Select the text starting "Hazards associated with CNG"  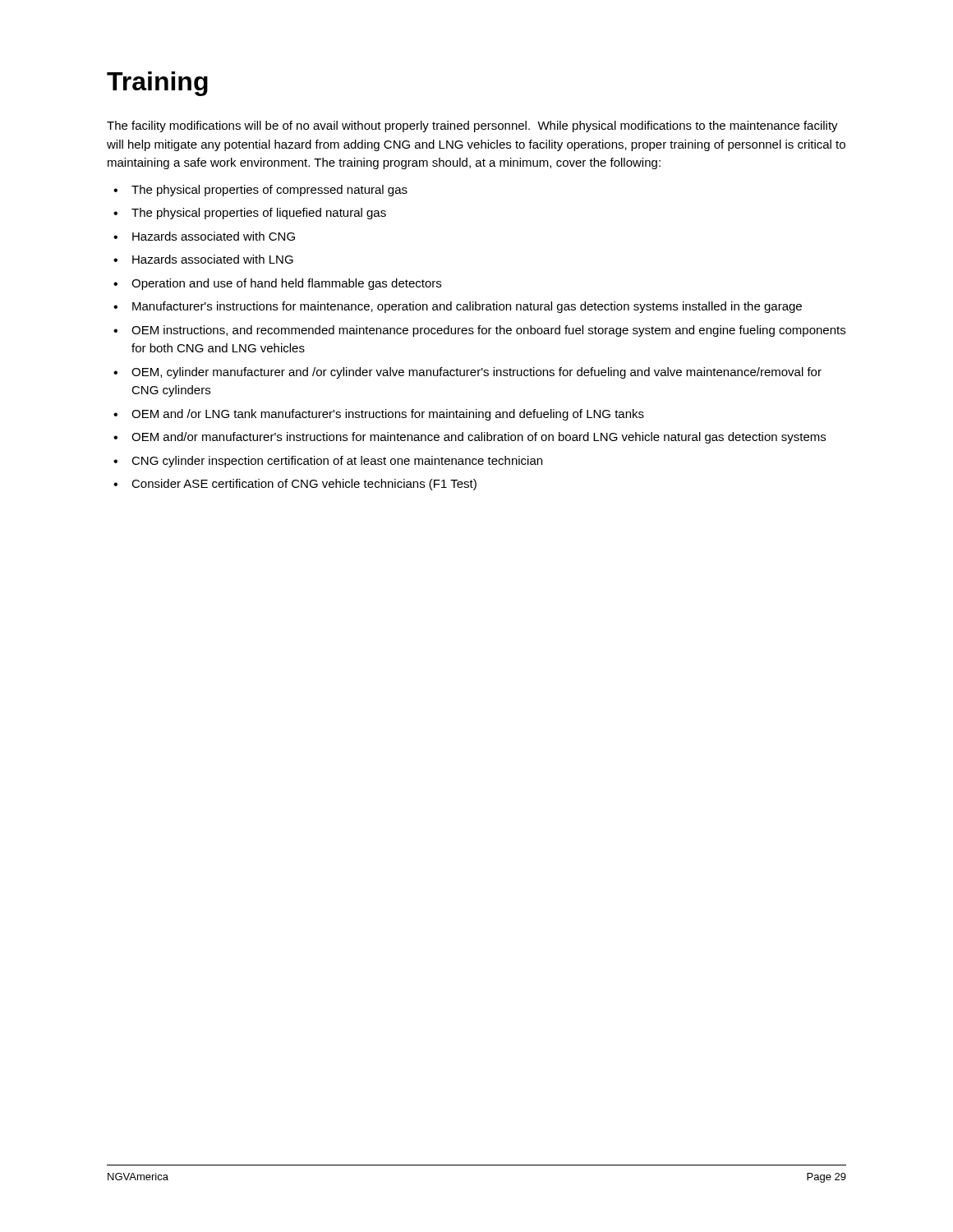tap(214, 236)
